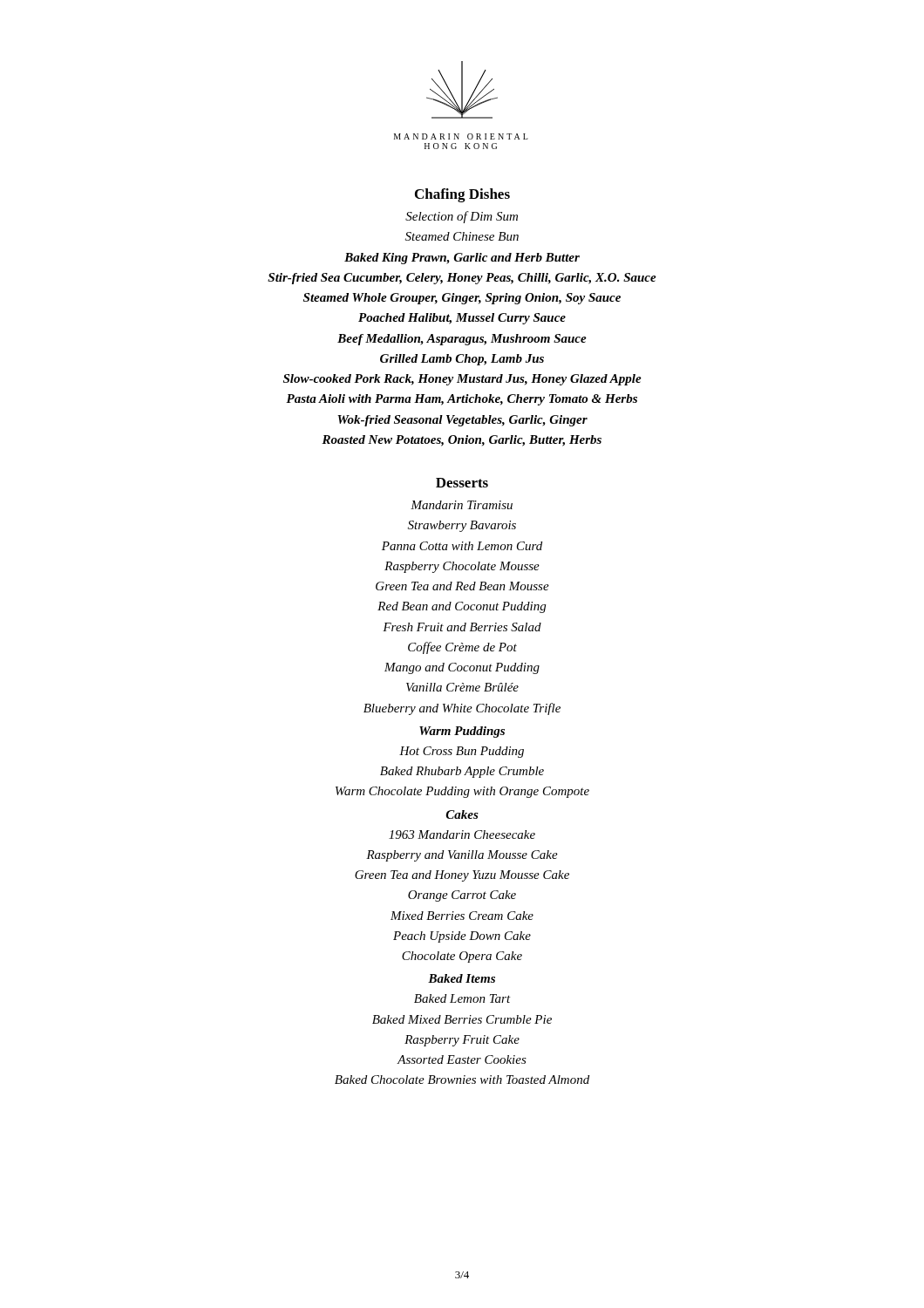Image resolution: width=924 pixels, height=1308 pixels.
Task: Find the list item with the text "Baked Mixed Berries Crumble Pie"
Action: [462, 1019]
